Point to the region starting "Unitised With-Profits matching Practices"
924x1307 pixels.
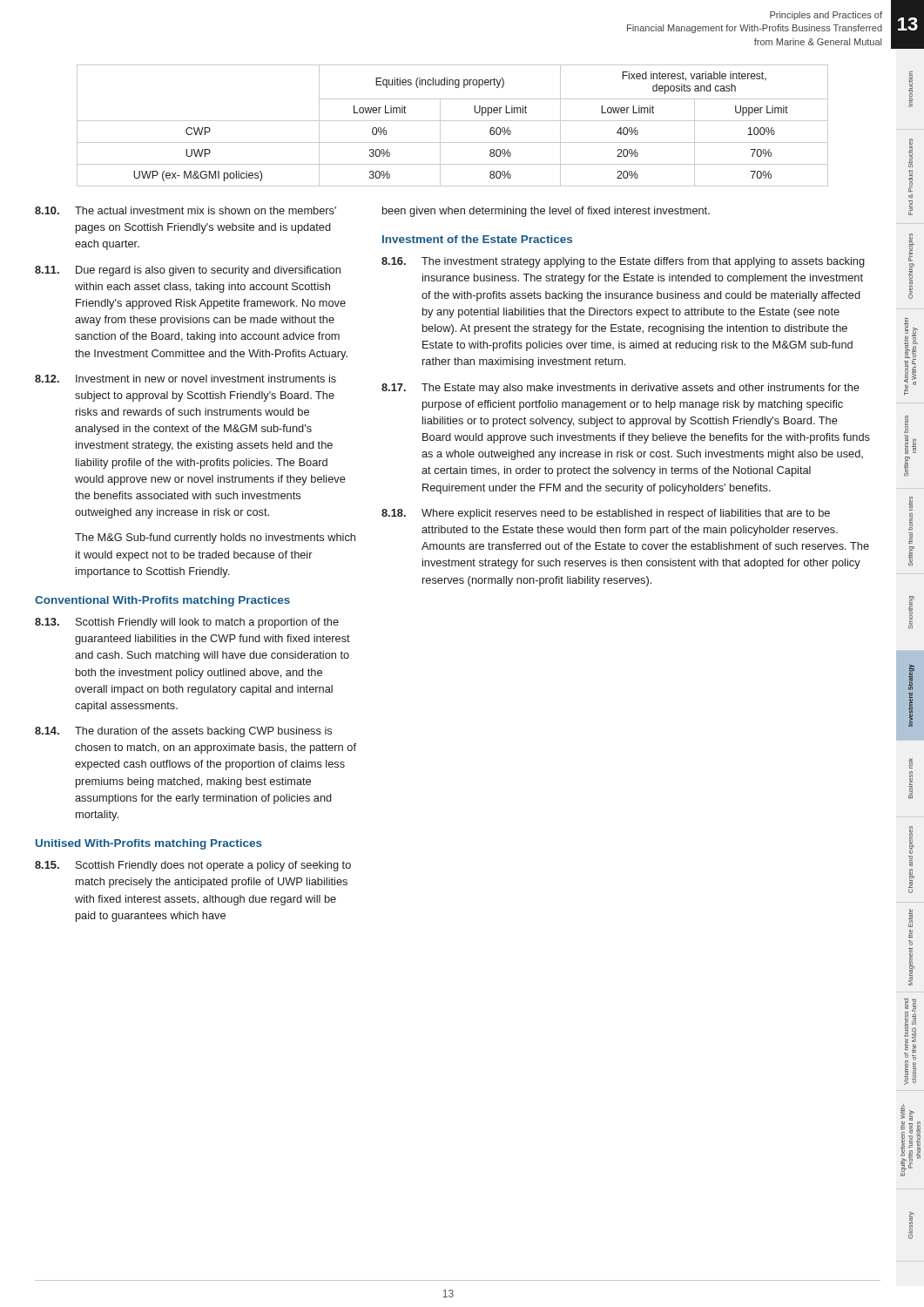(148, 843)
